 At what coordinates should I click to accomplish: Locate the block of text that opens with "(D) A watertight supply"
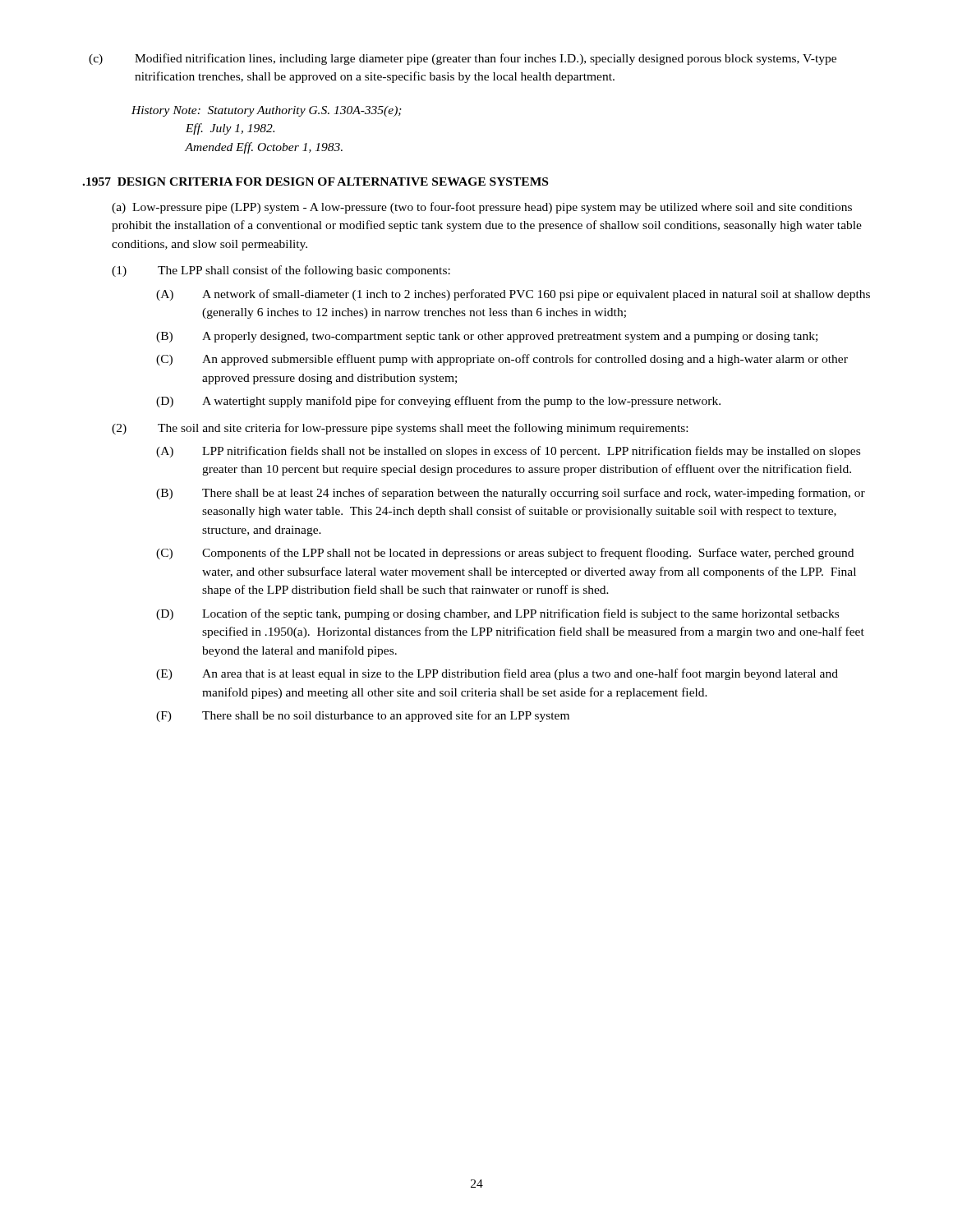[513, 401]
